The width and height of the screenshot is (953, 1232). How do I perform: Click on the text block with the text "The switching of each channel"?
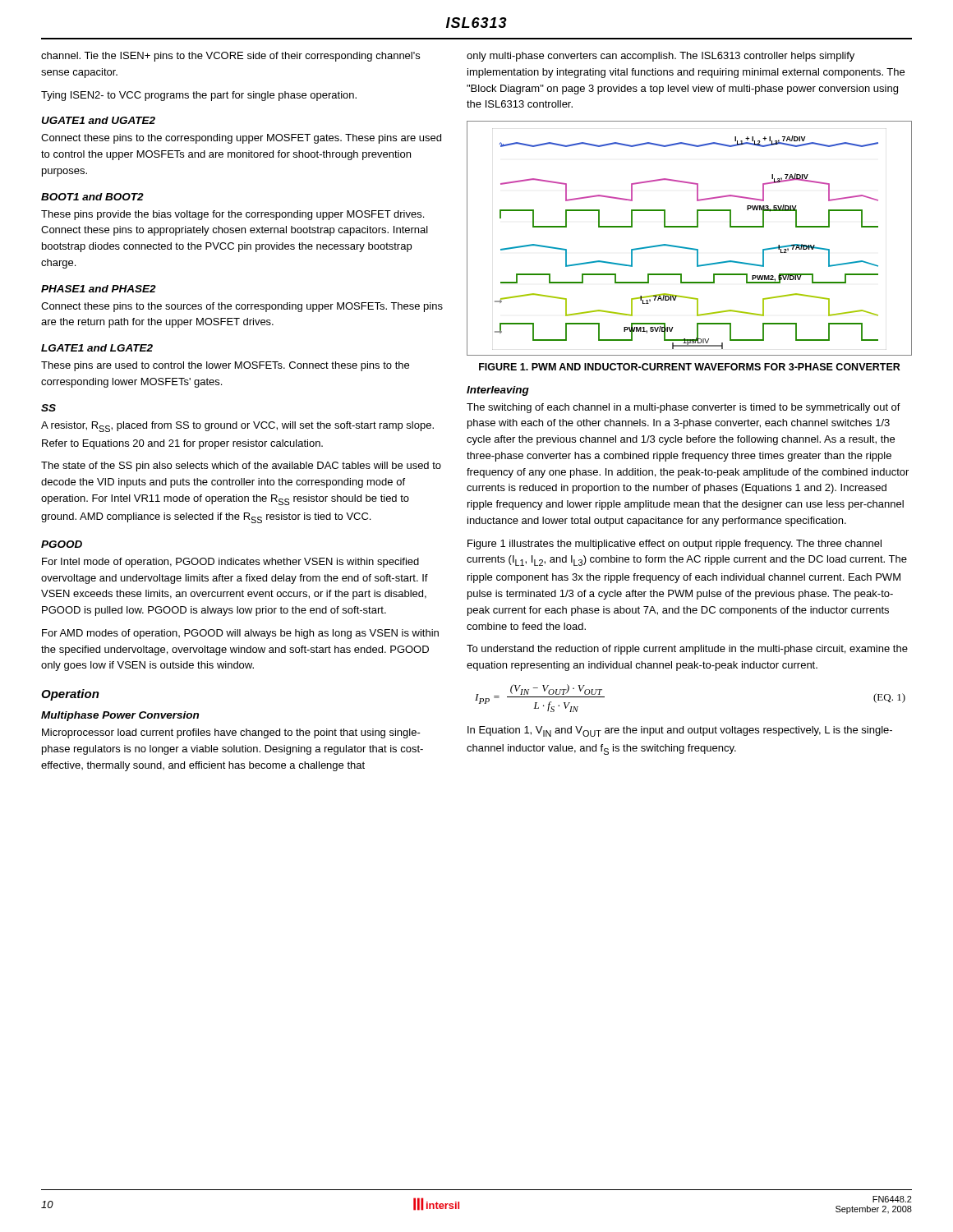tap(689, 536)
